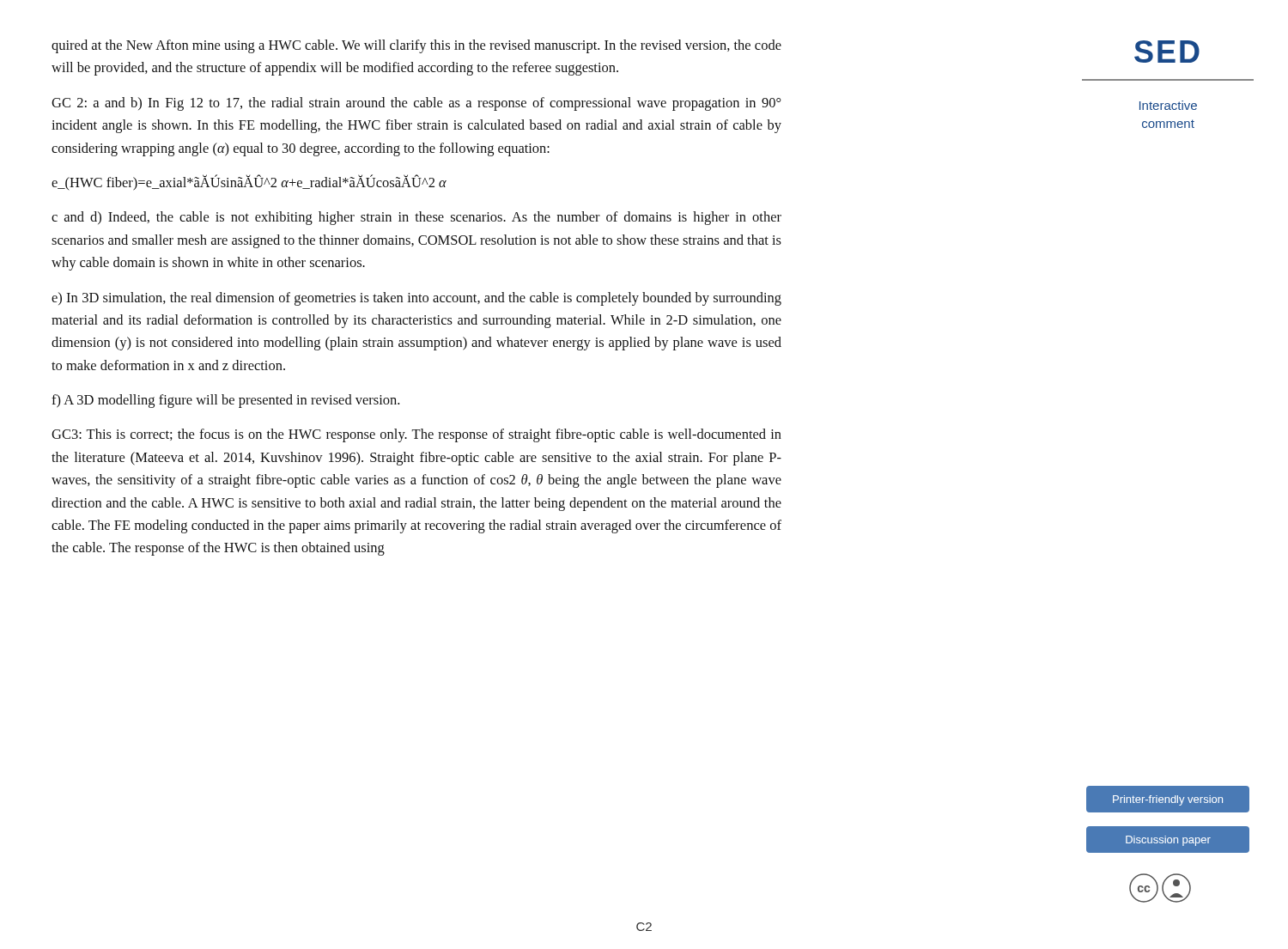Image resolution: width=1288 pixels, height=949 pixels.
Task: Click the title
Action: [1168, 52]
